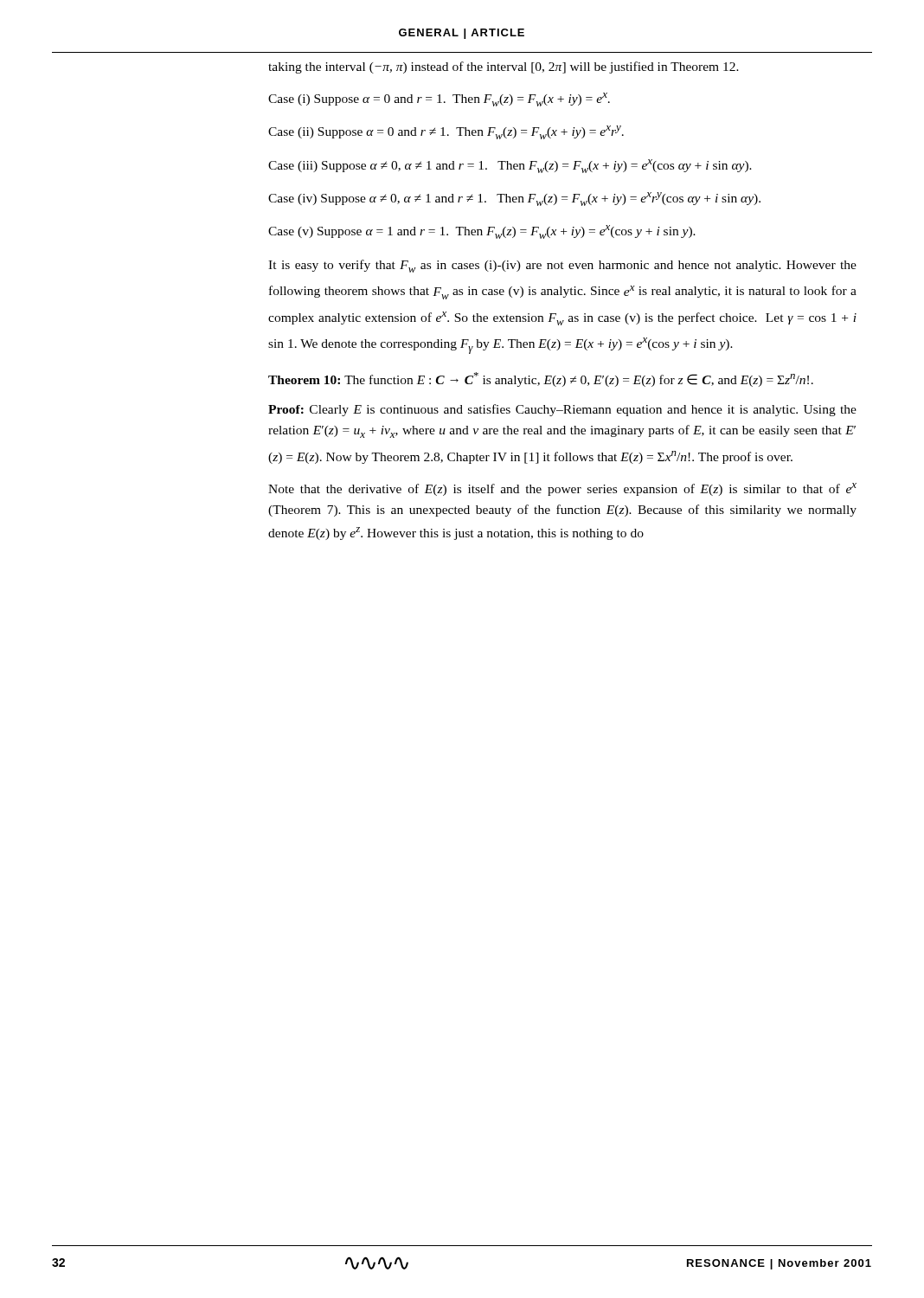This screenshot has width=924, height=1298.
Task: Locate the block of text that opens with "Note that the"
Action: coord(562,509)
